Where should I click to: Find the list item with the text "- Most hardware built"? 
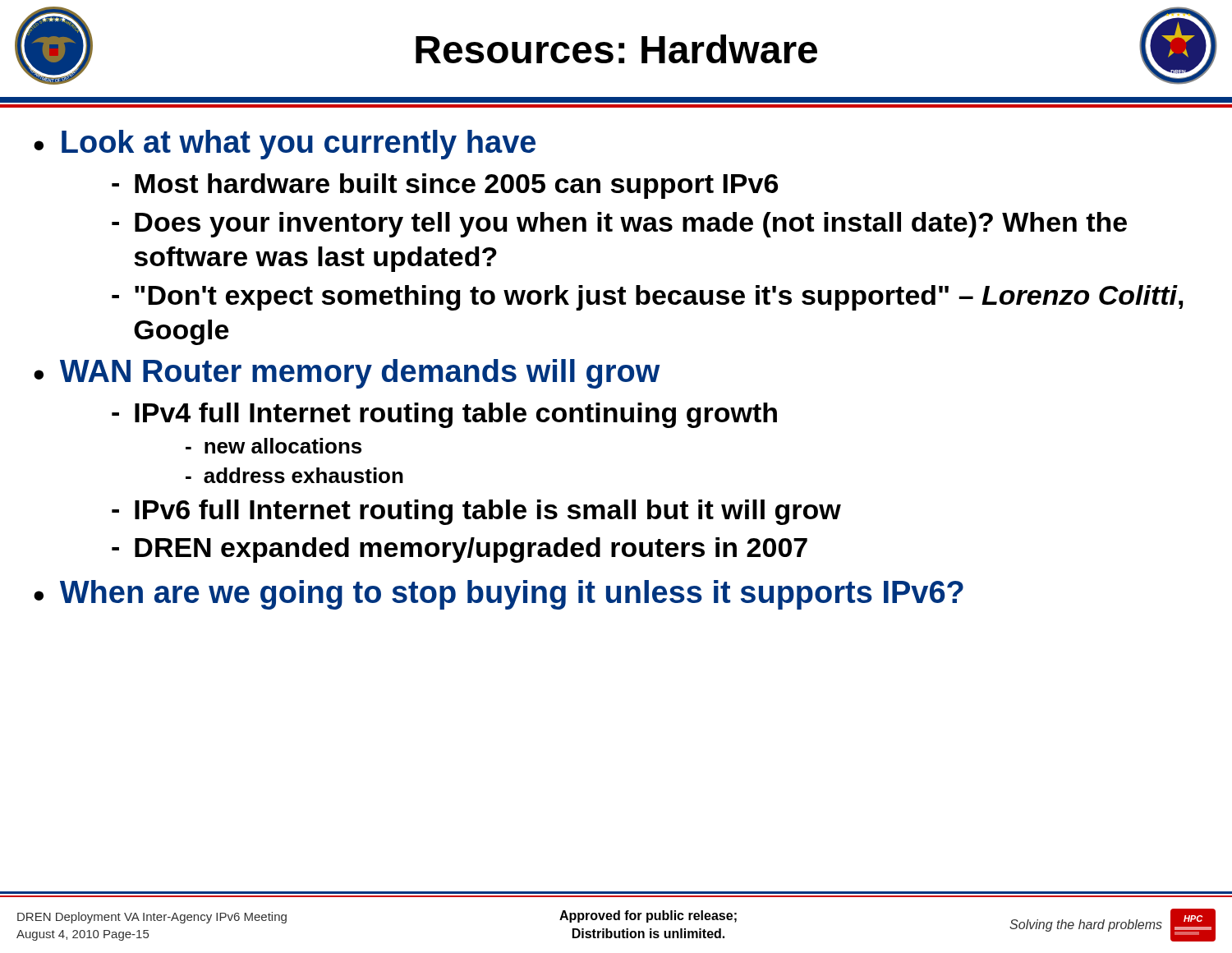[445, 183]
